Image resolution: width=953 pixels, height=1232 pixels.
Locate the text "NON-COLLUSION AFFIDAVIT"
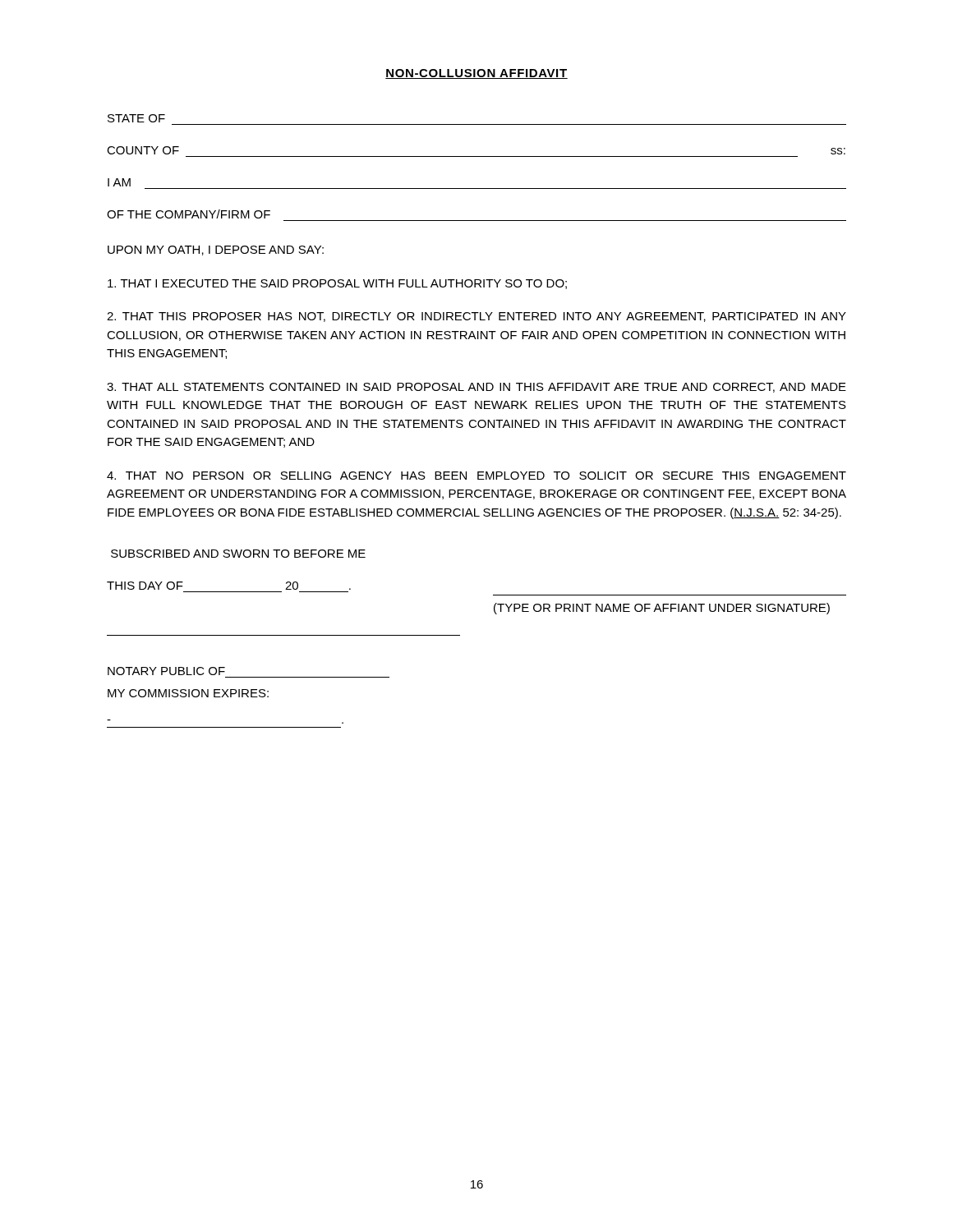tap(476, 73)
